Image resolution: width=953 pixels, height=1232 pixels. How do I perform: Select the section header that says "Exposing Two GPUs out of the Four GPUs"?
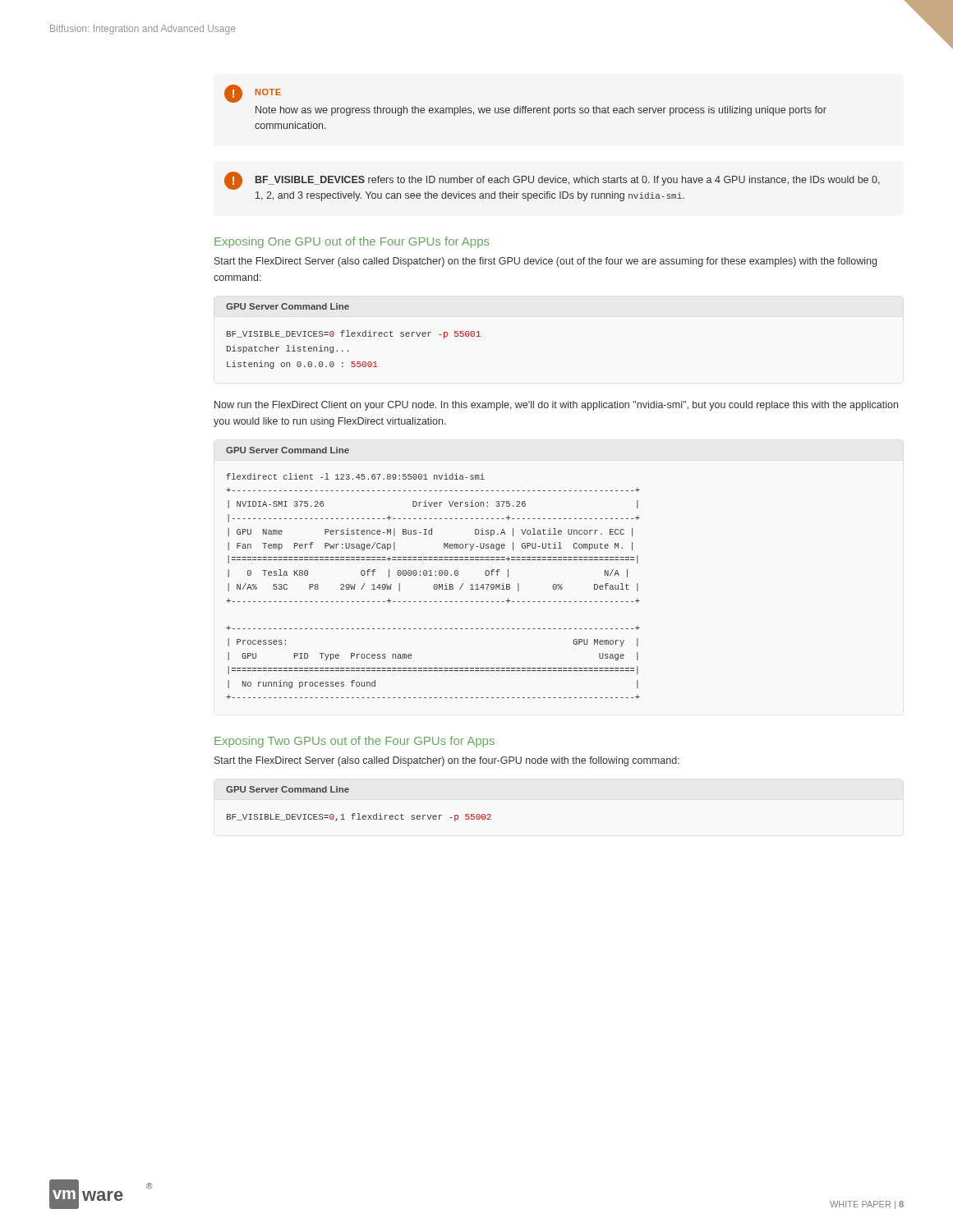[x=354, y=741]
